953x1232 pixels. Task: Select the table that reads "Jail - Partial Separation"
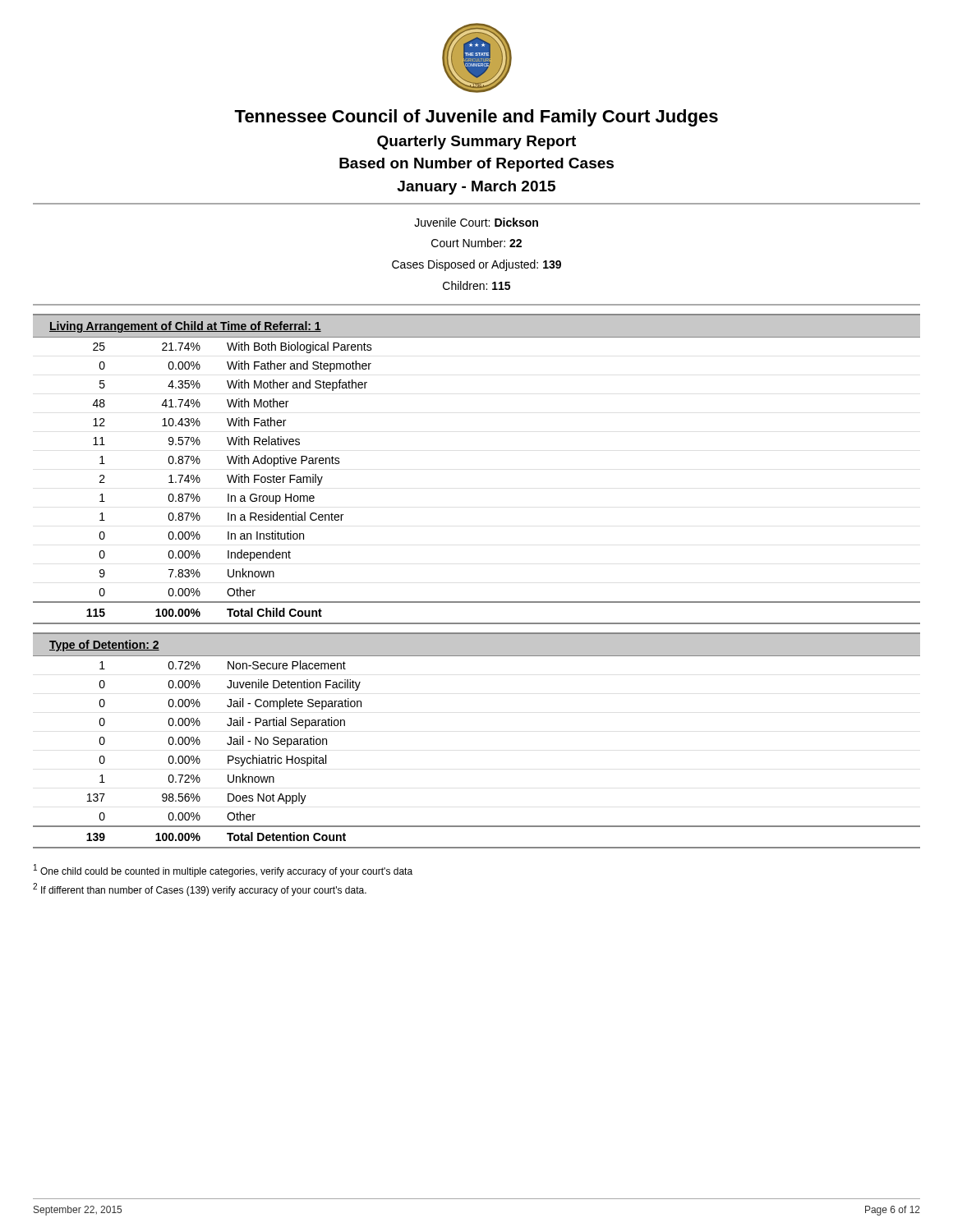point(476,752)
